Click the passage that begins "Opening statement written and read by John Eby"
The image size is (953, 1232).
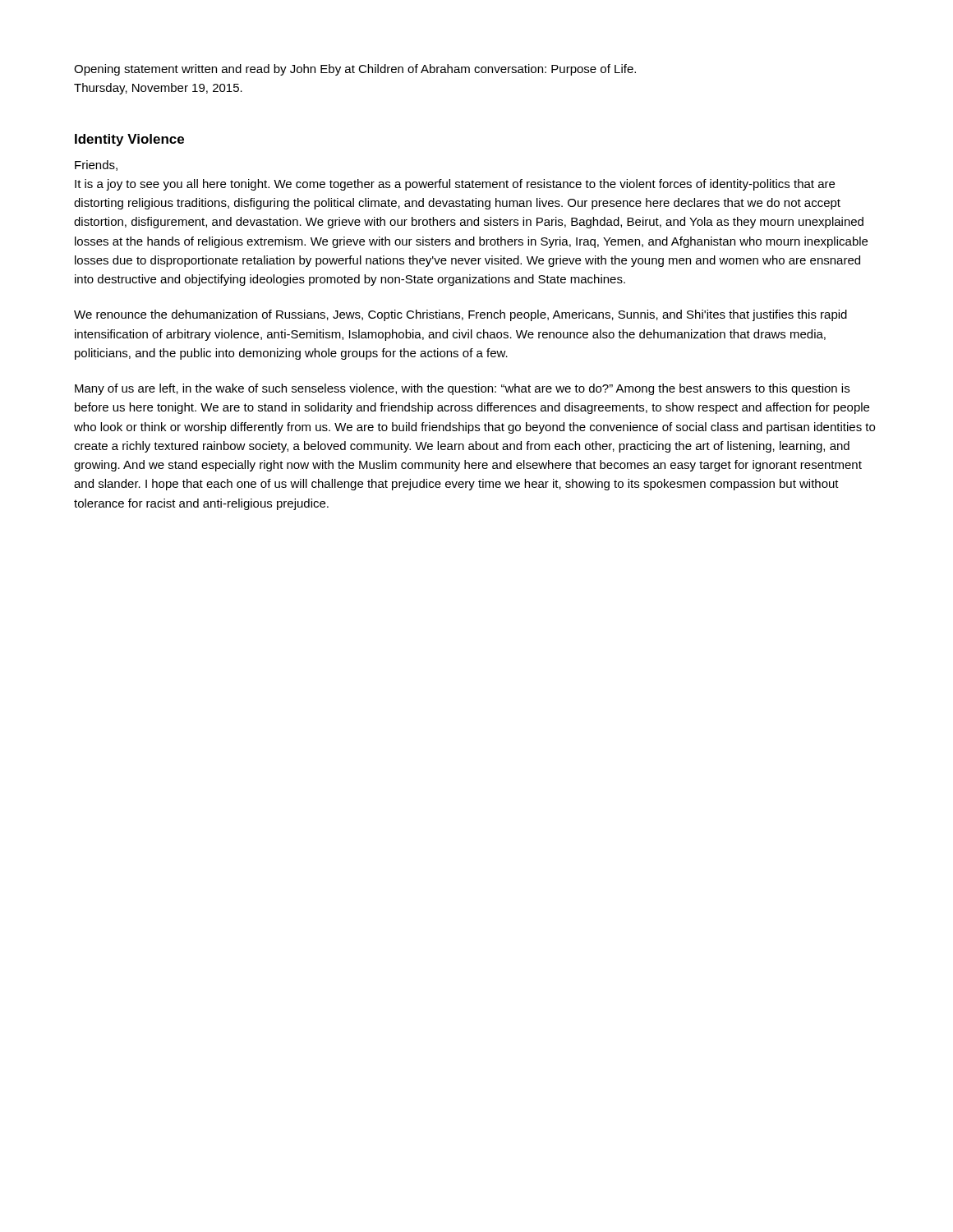click(x=356, y=78)
